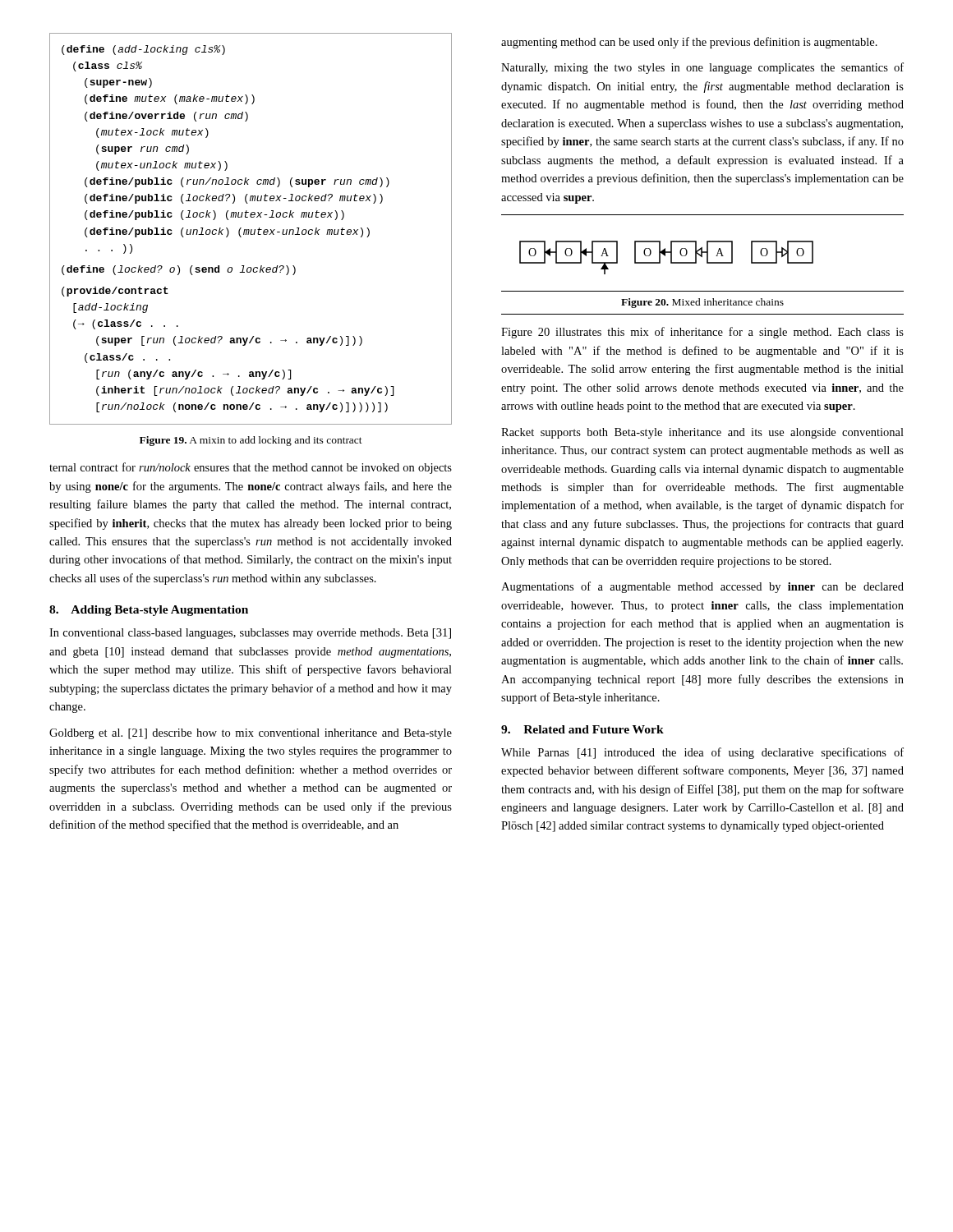This screenshot has height=1232, width=953.
Task: Select the text block that says "In conventional class-based"
Action: pyautogui.click(x=251, y=729)
